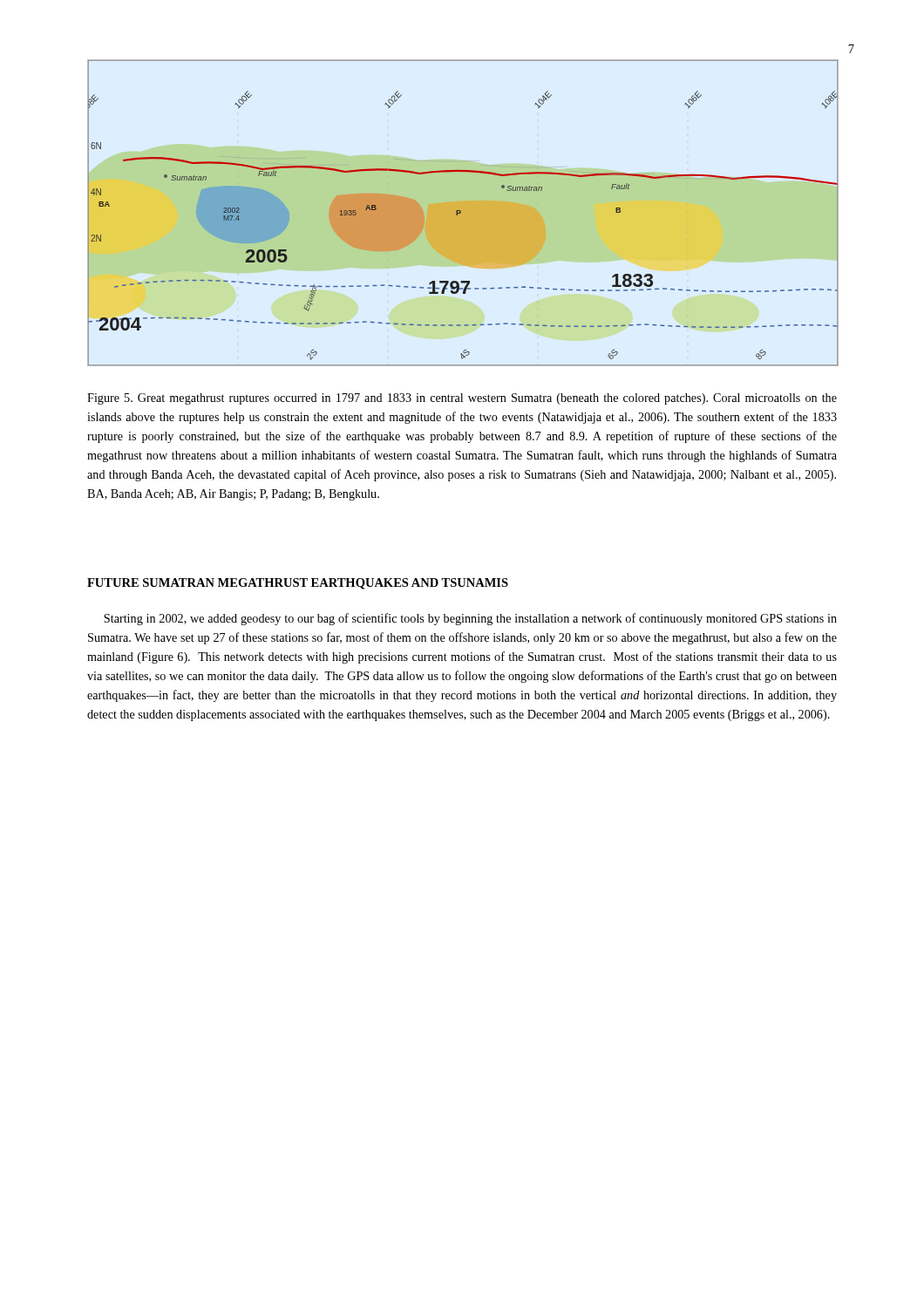Locate the element starting "FUTURE SUMATRAN MEGATHRUST EARTHQUAKES AND TSUNAMIS"

tap(298, 583)
